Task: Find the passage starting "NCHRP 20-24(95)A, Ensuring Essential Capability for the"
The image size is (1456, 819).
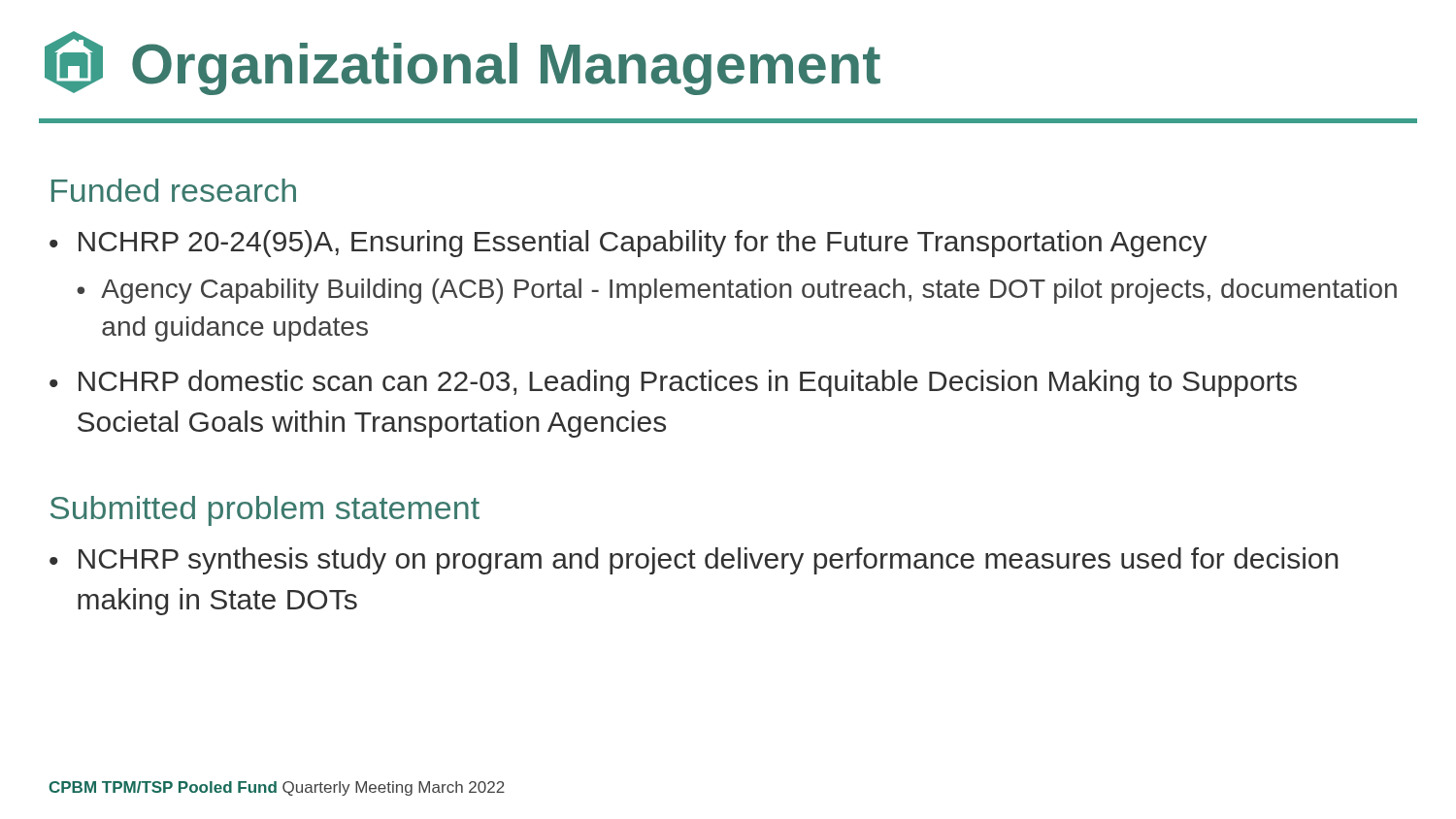Action: 742,285
